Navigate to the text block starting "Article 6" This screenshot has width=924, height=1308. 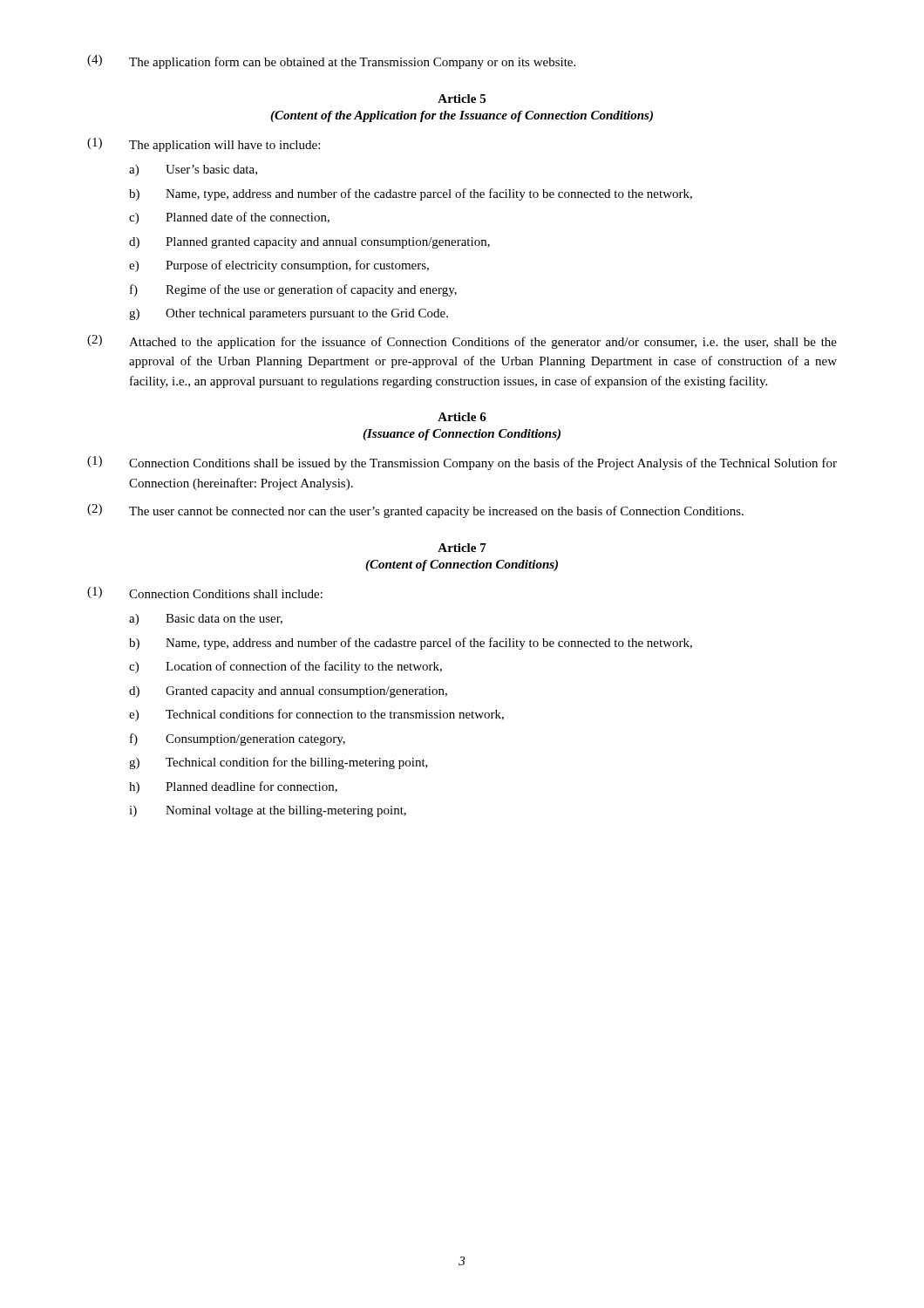pos(462,417)
